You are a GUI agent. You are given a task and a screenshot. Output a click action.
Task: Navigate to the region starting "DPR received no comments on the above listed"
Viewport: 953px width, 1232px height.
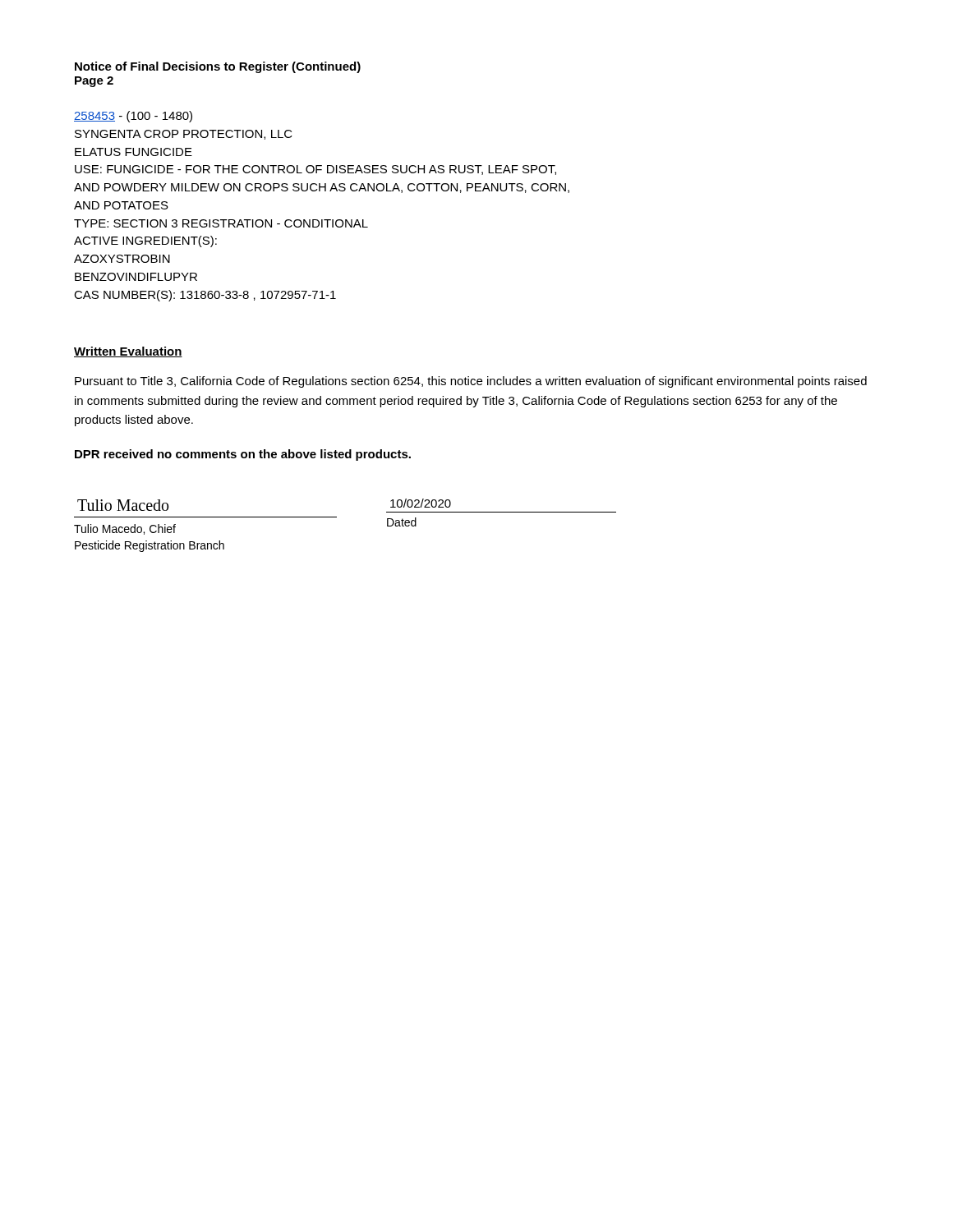coord(243,454)
